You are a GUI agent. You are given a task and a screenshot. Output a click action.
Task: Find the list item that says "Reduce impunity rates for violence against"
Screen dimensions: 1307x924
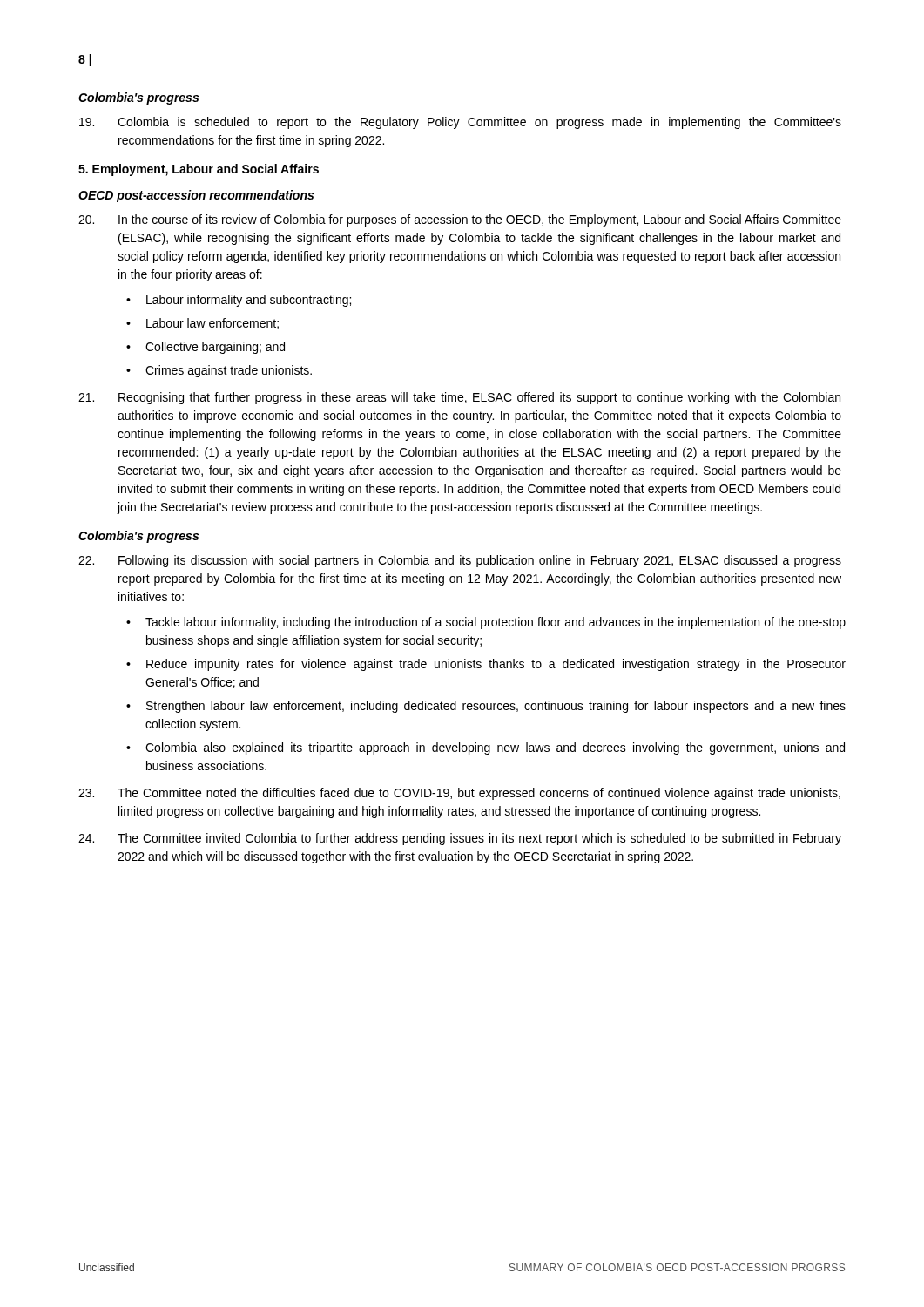(496, 673)
